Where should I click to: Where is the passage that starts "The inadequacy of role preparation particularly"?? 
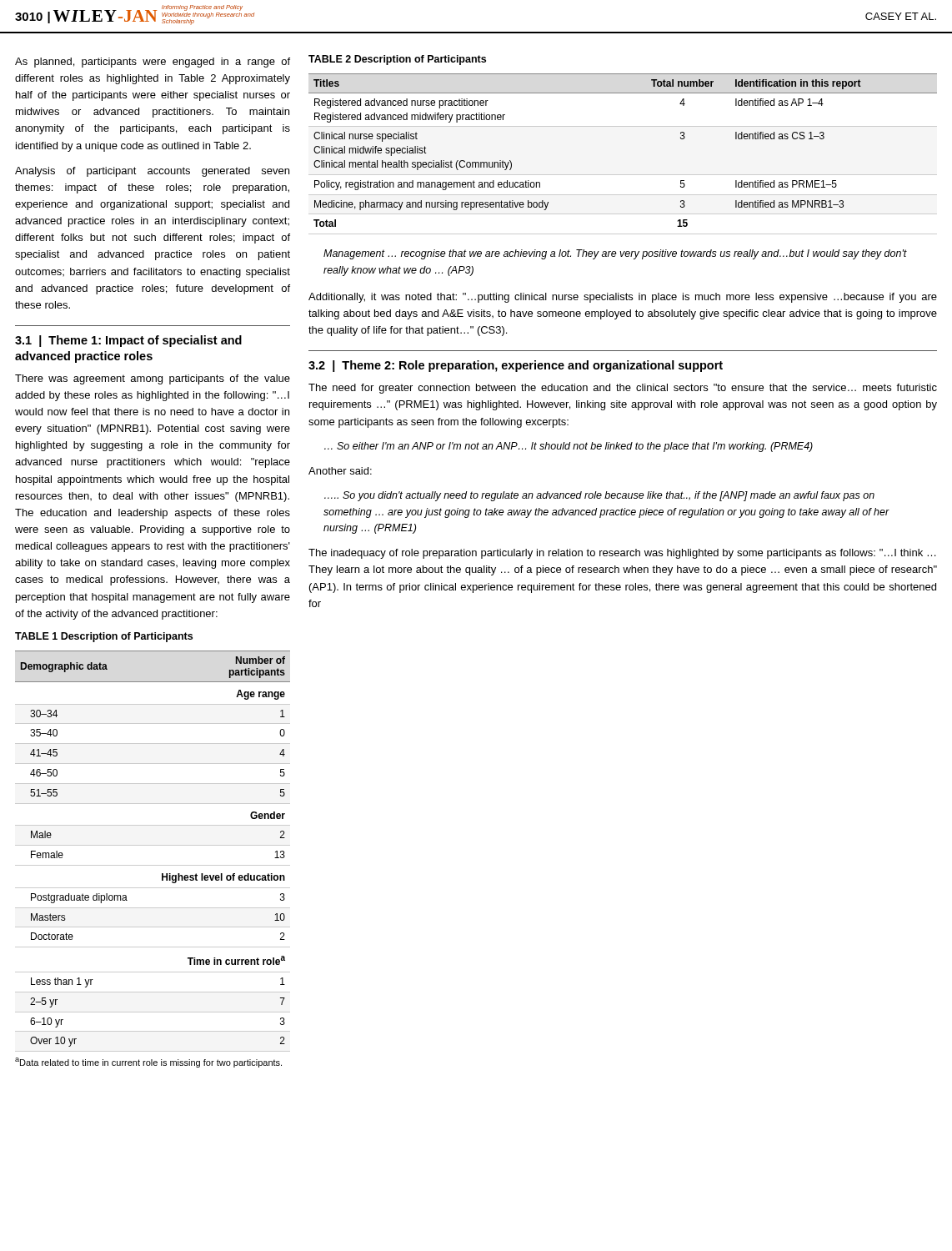click(x=623, y=578)
